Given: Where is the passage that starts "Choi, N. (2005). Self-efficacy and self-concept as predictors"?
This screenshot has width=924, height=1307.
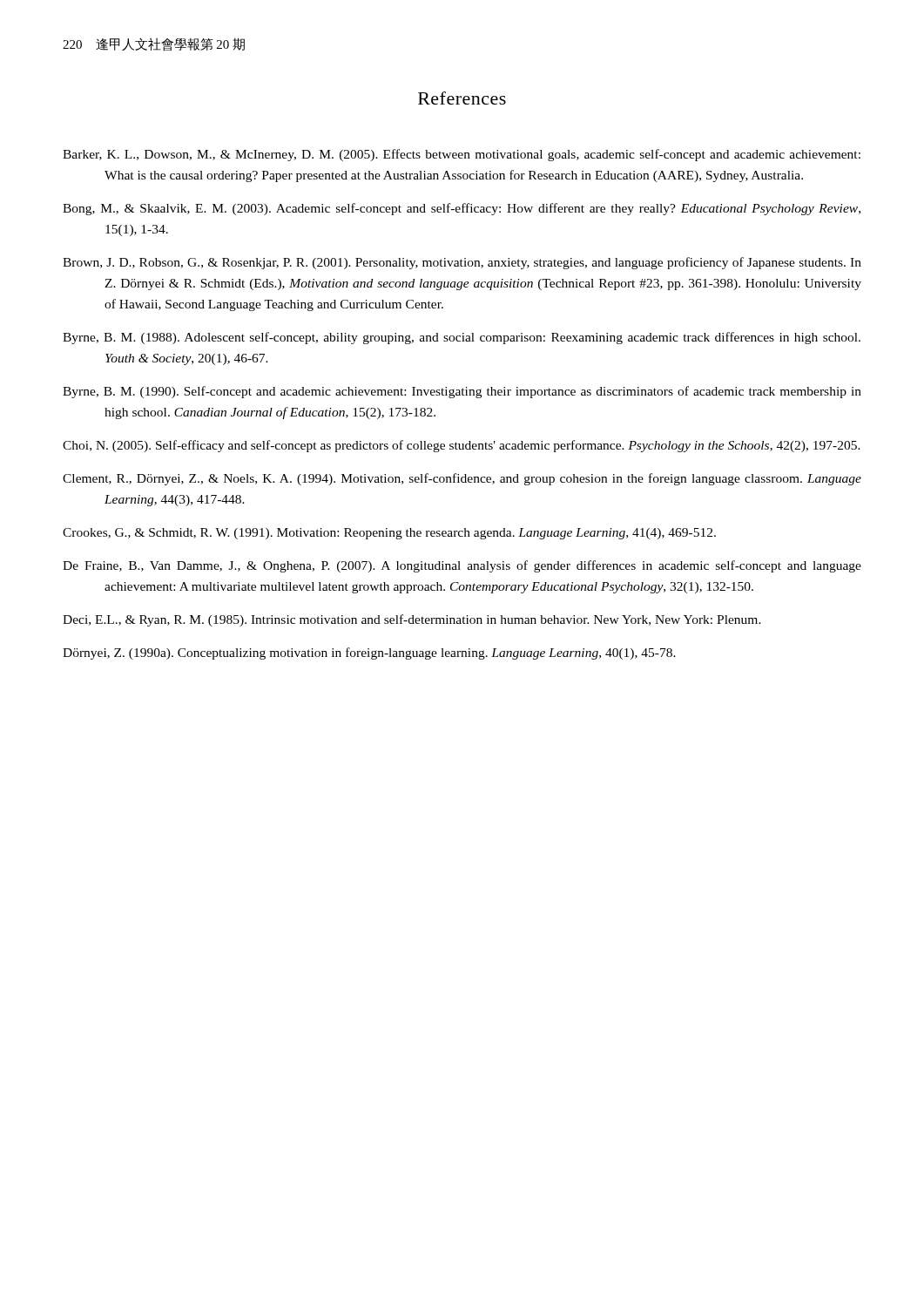Looking at the screenshot, I should click(462, 445).
